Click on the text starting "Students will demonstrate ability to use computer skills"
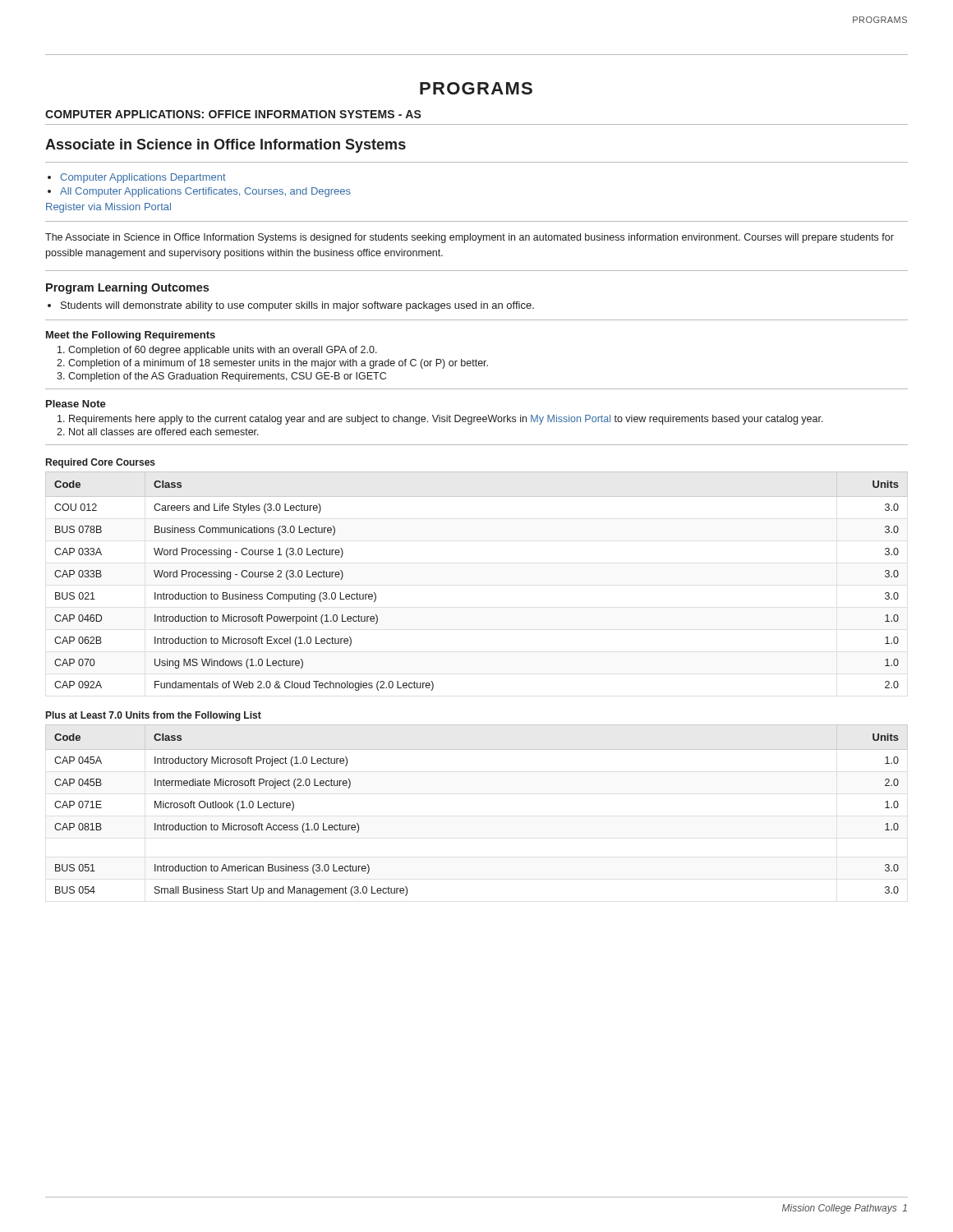953x1232 pixels. click(x=297, y=305)
